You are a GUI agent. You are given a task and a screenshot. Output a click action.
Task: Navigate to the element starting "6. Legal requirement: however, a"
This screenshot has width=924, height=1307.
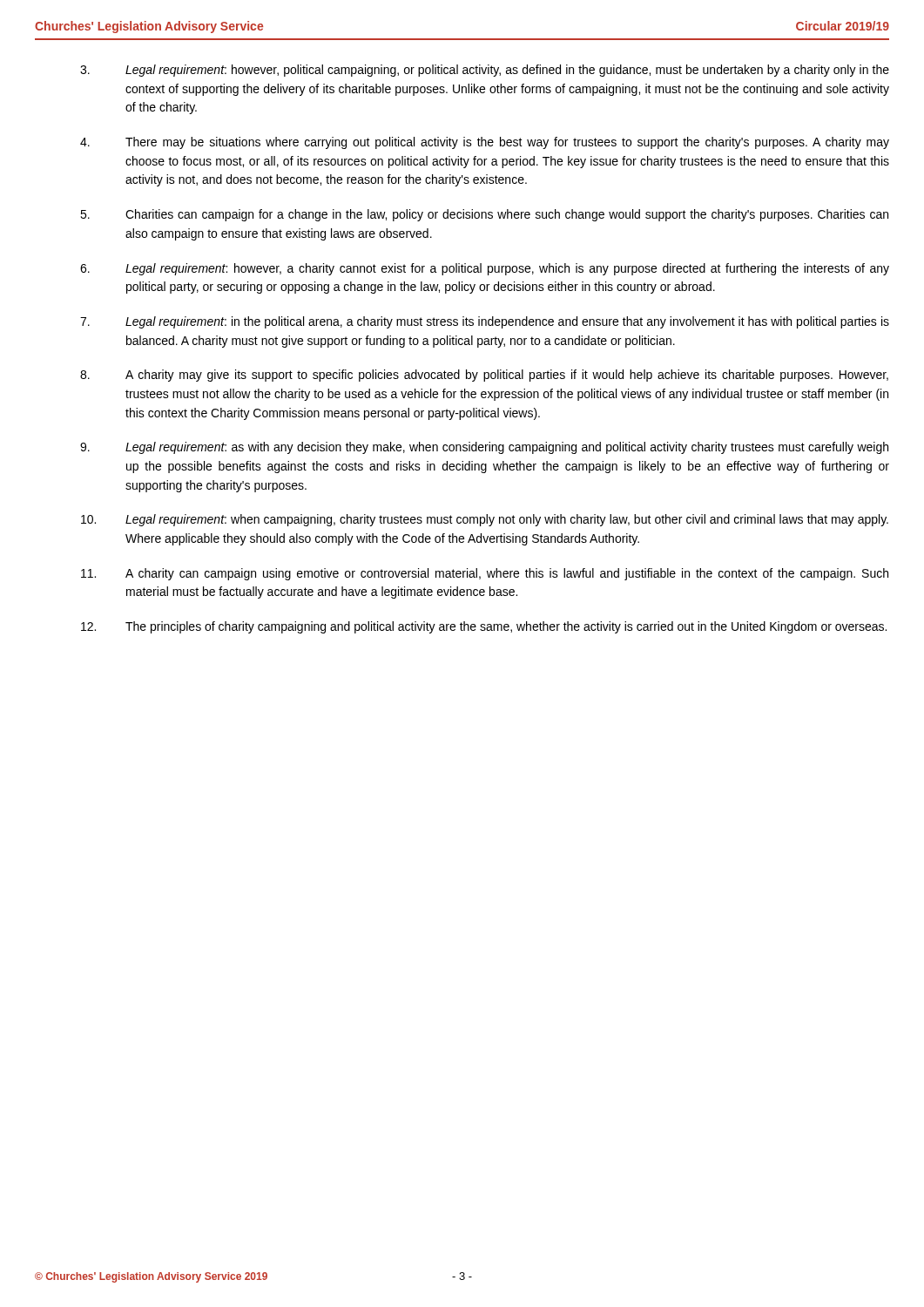(x=462, y=278)
